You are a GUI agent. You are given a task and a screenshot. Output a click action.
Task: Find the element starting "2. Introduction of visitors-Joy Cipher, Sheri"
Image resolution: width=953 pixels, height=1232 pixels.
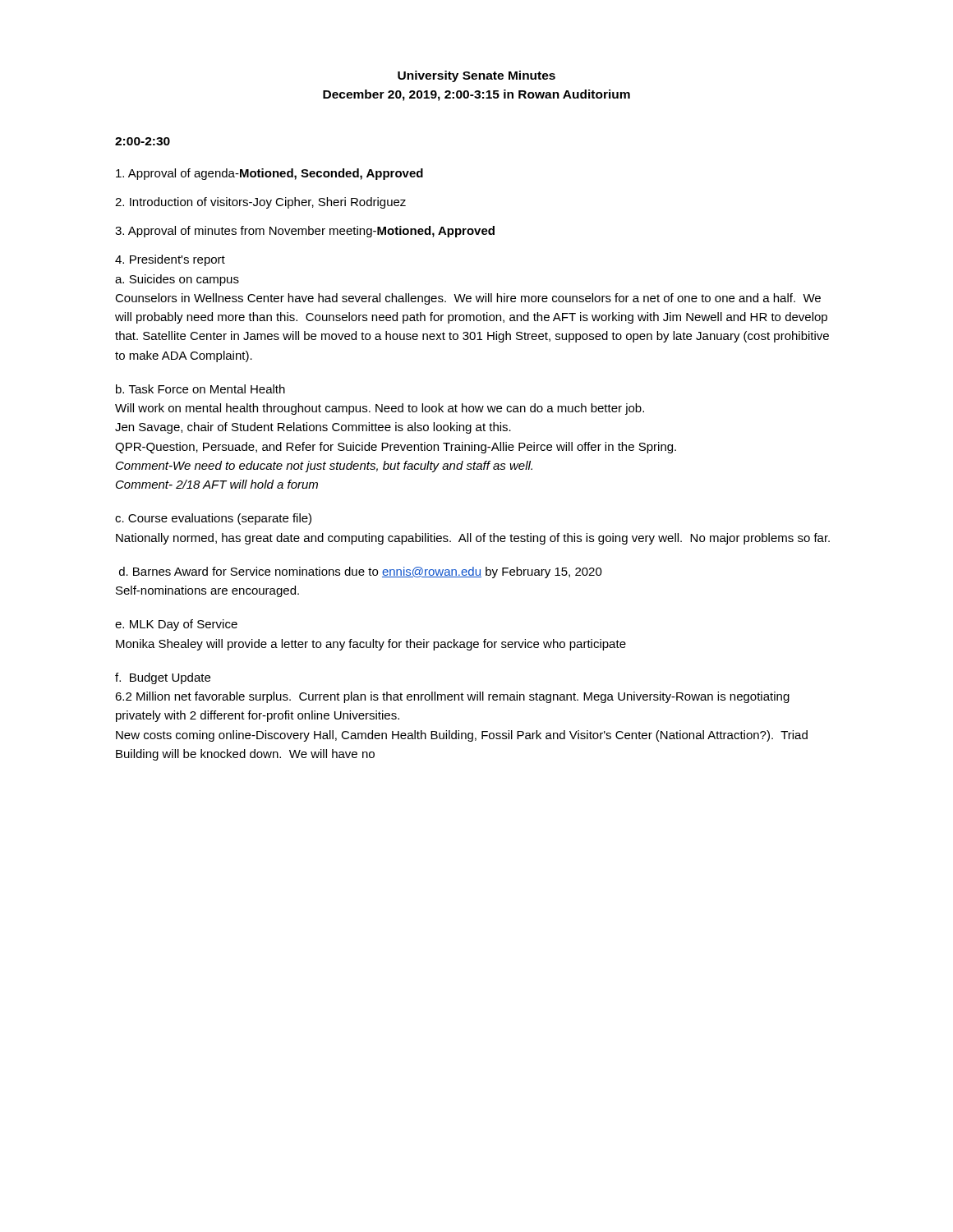point(261,201)
